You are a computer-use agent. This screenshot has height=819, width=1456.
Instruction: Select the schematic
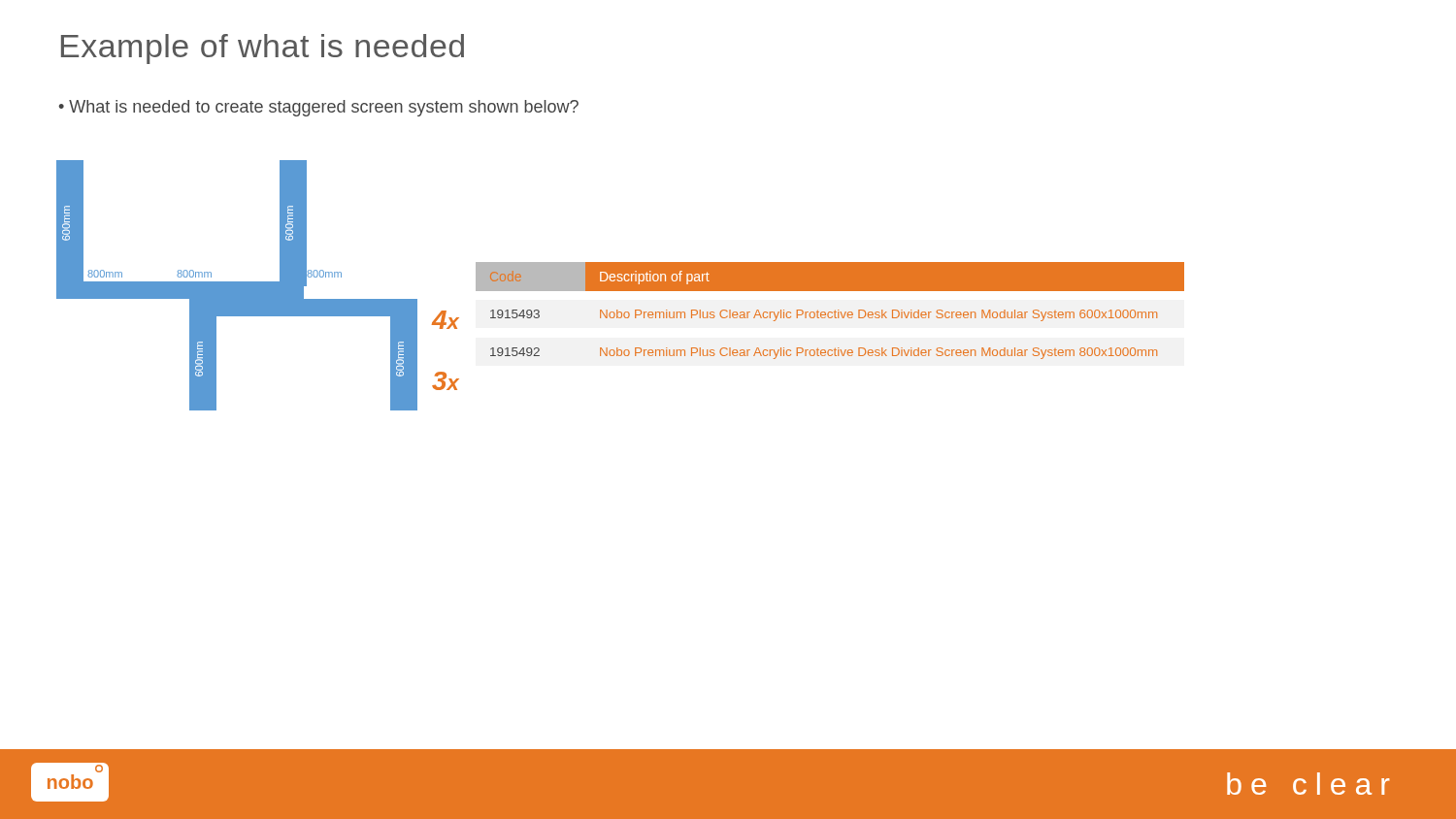(x=243, y=288)
